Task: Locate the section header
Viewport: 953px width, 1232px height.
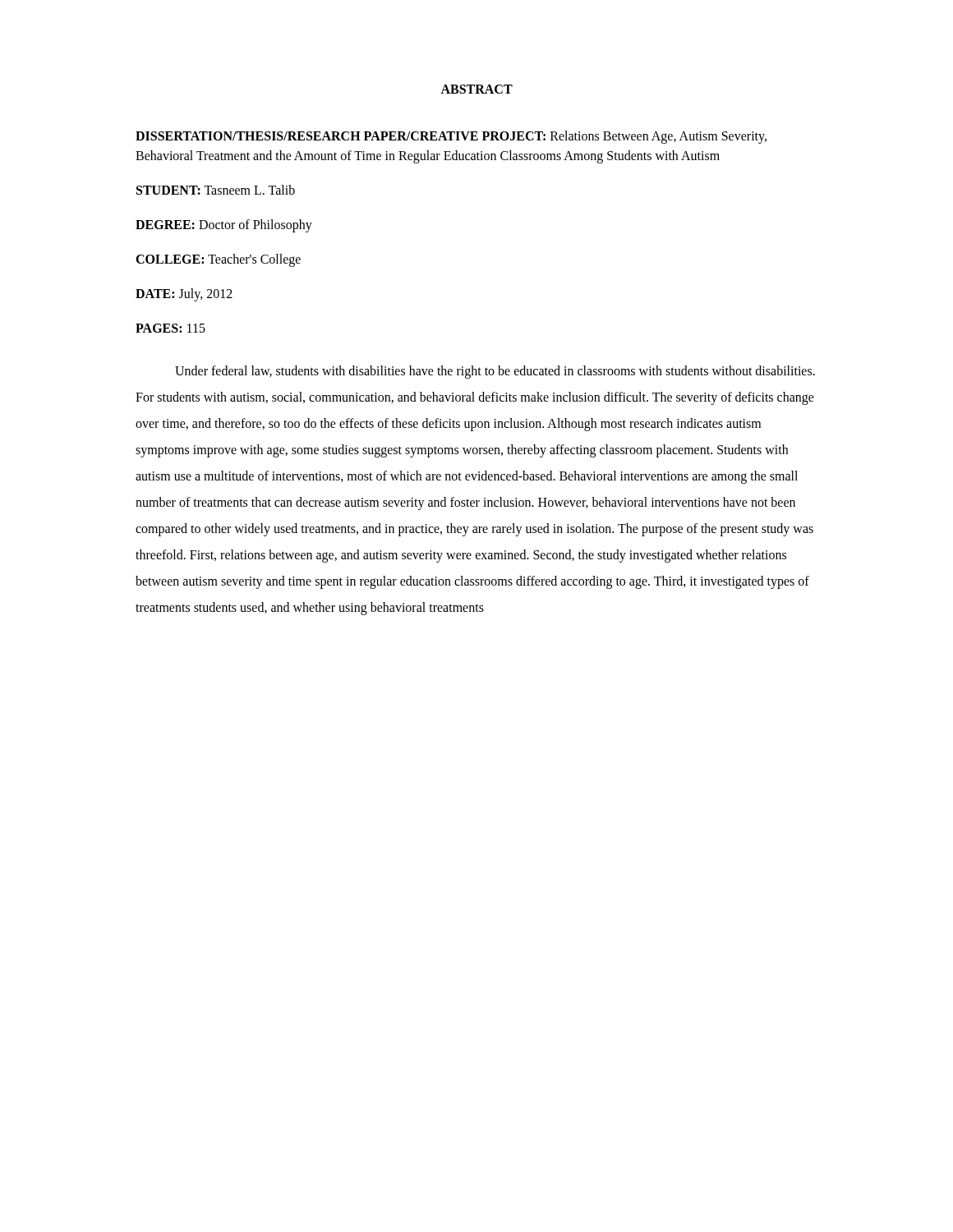Action: 476,89
